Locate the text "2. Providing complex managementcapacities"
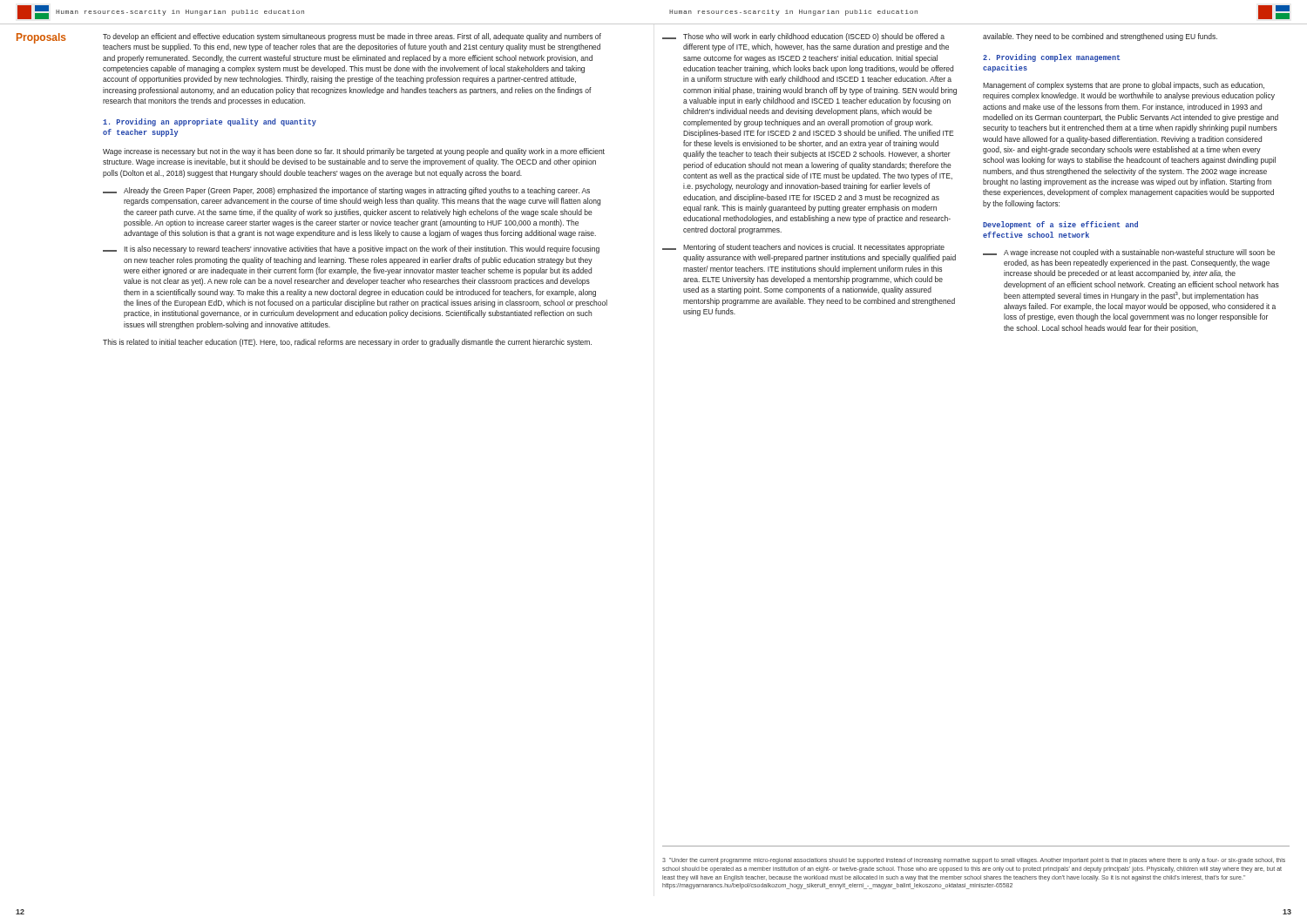Screen dimensions: 924x1307 tap(1052, 58)
